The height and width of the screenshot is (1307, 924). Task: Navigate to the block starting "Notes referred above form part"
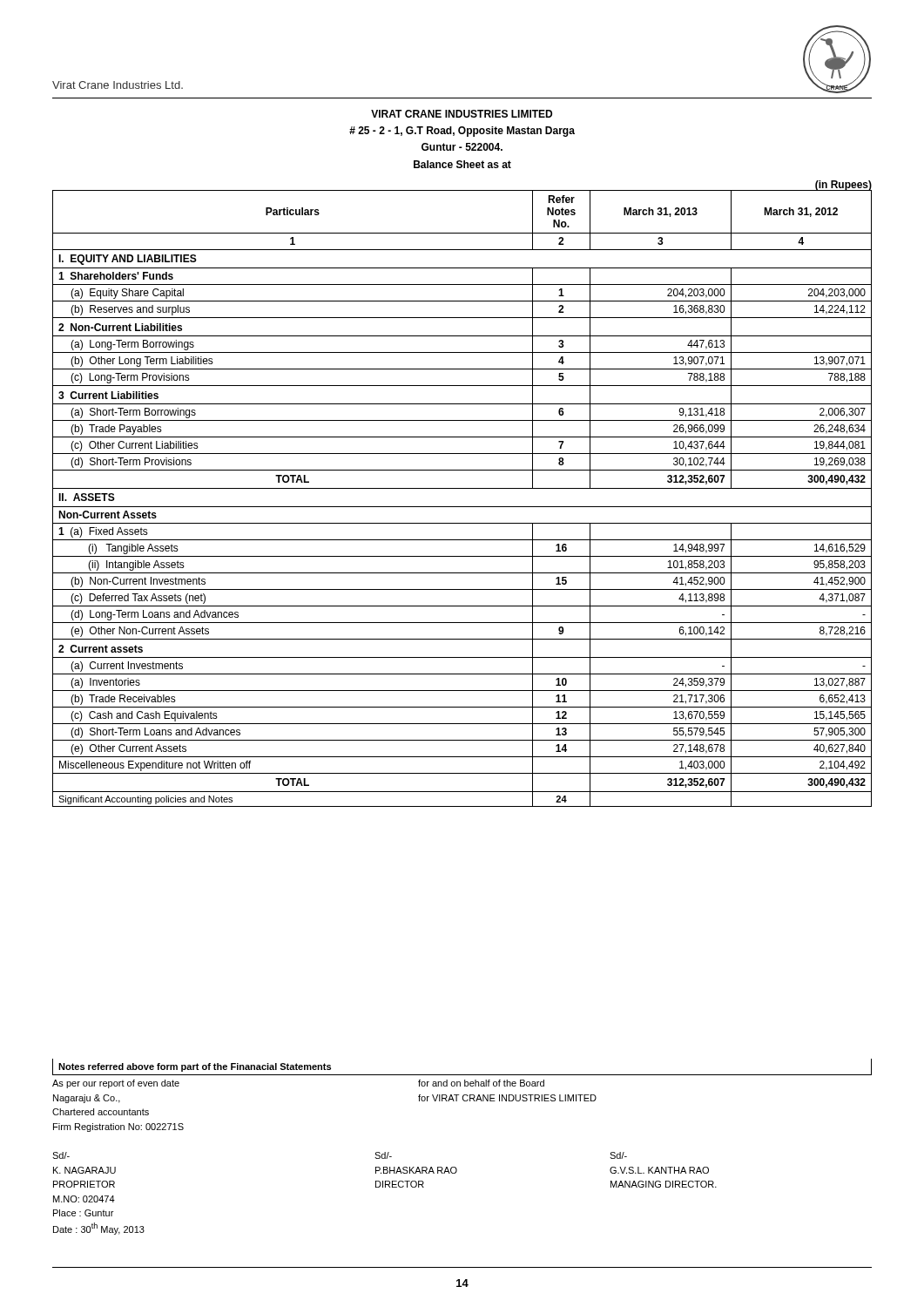(195, 1067)
